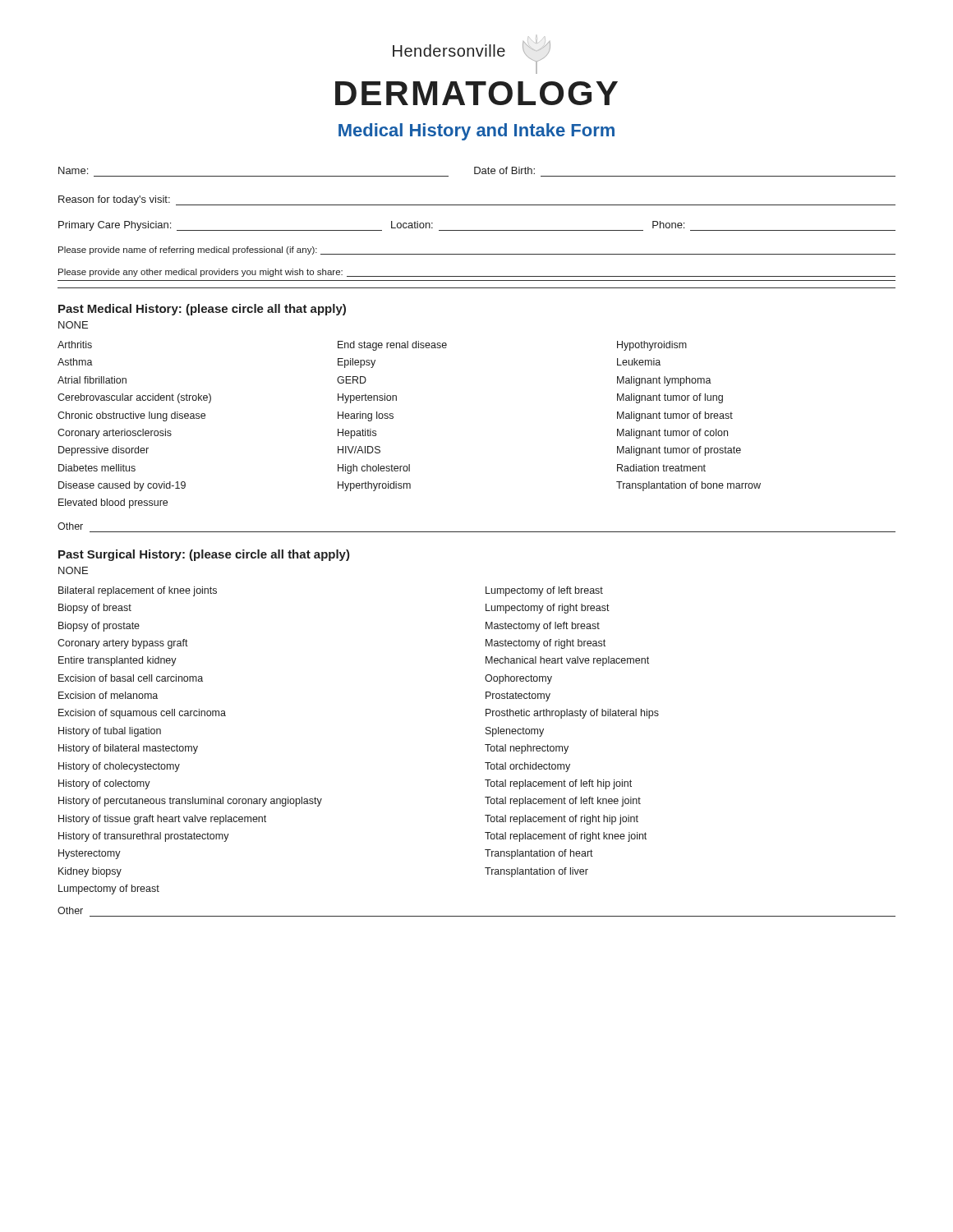Find the passage starting "Diabetes mellitus"
Viewport: 953px width, 1232px height.
pos(97,468)
